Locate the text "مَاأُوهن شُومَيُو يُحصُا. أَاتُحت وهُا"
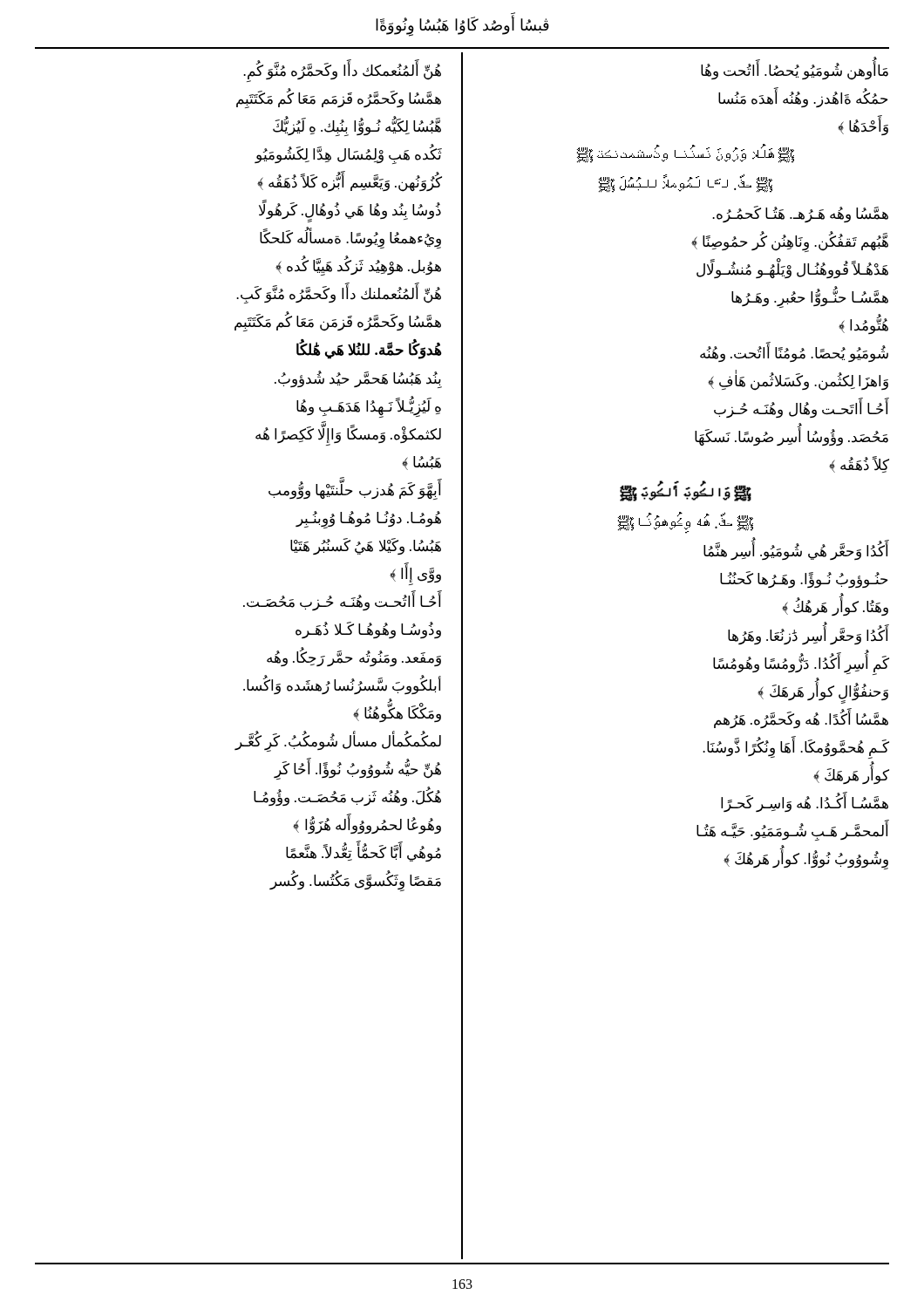 pyautogui.click(x=794, y=71)
